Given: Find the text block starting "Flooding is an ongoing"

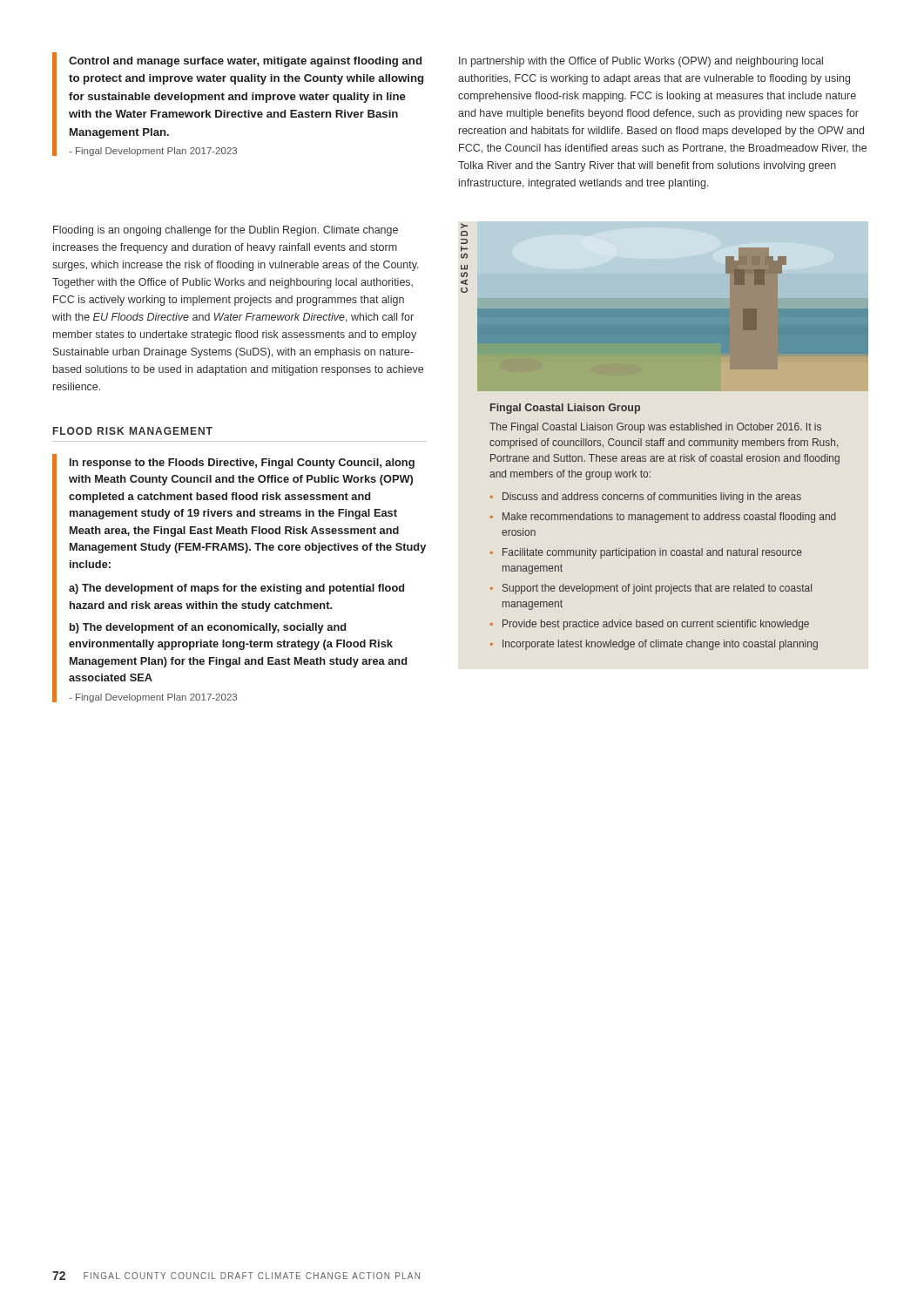Looking at the screenshot, I should pos(238,308).
